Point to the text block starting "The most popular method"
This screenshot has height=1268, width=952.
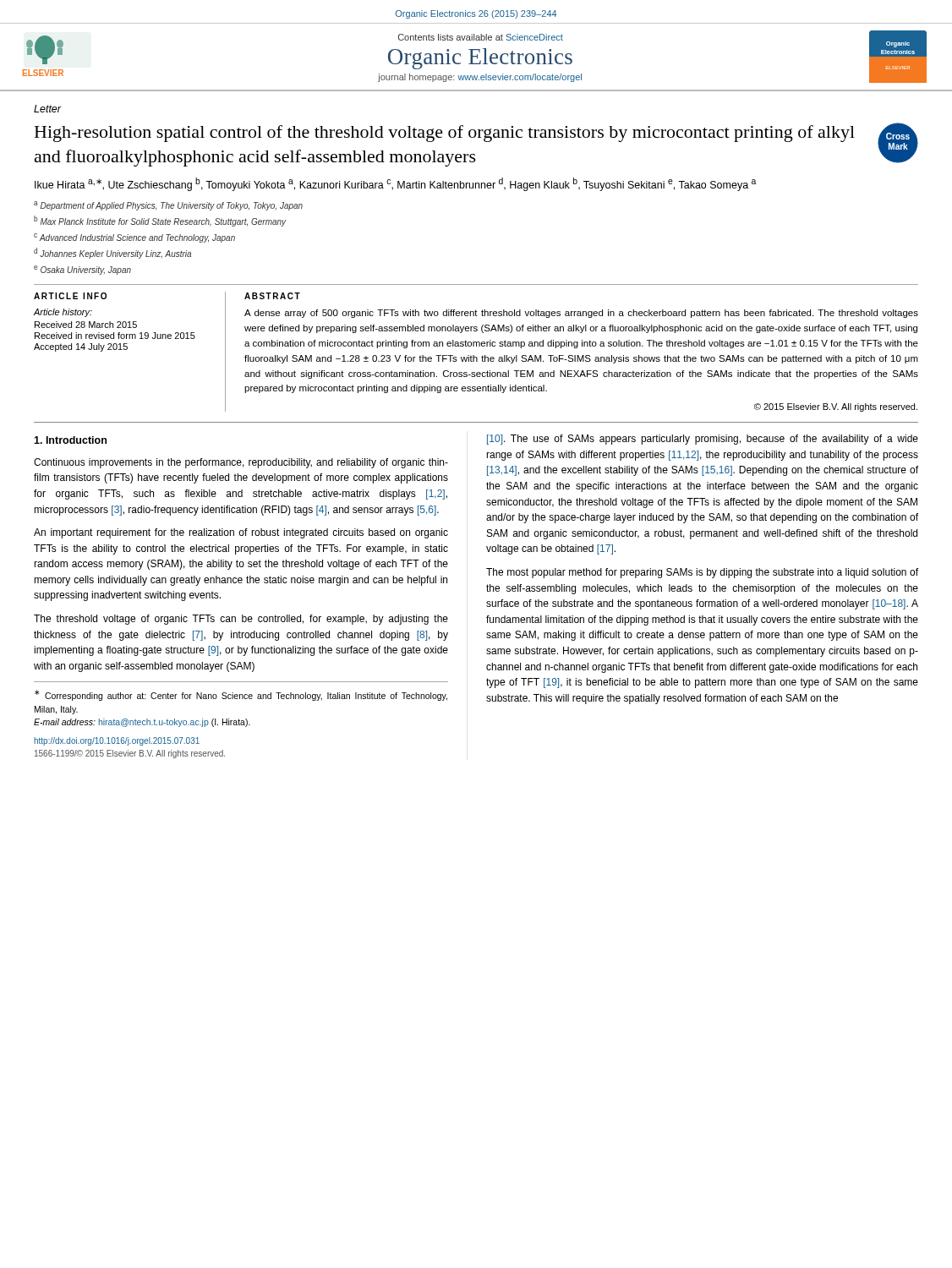coord(702,635)
